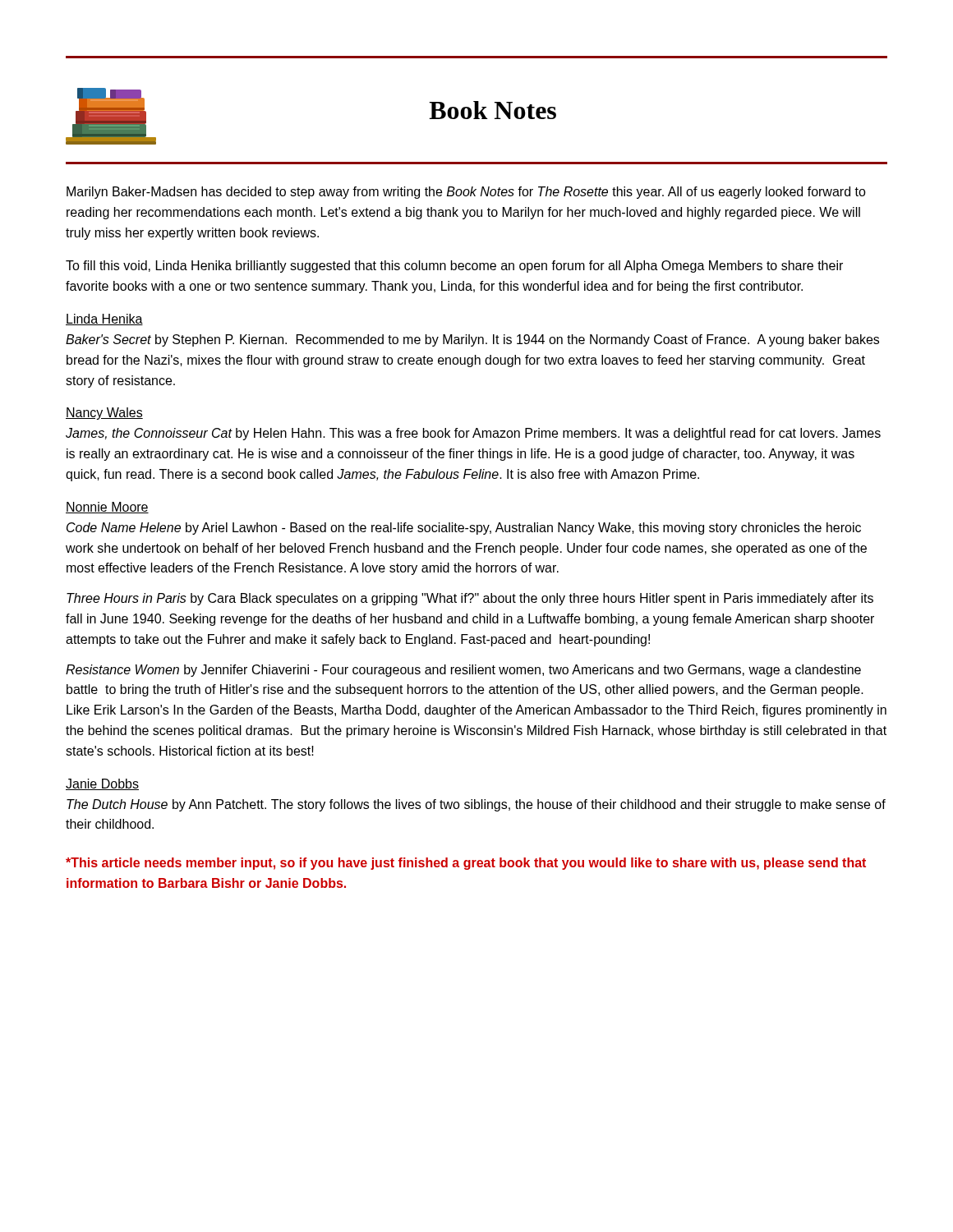Navigate to the text block starting "James, the Connoisseur"
Image resolution: width=953 pixels, height=1232 pixels.
pyautogui.click(x=473, y=454)
